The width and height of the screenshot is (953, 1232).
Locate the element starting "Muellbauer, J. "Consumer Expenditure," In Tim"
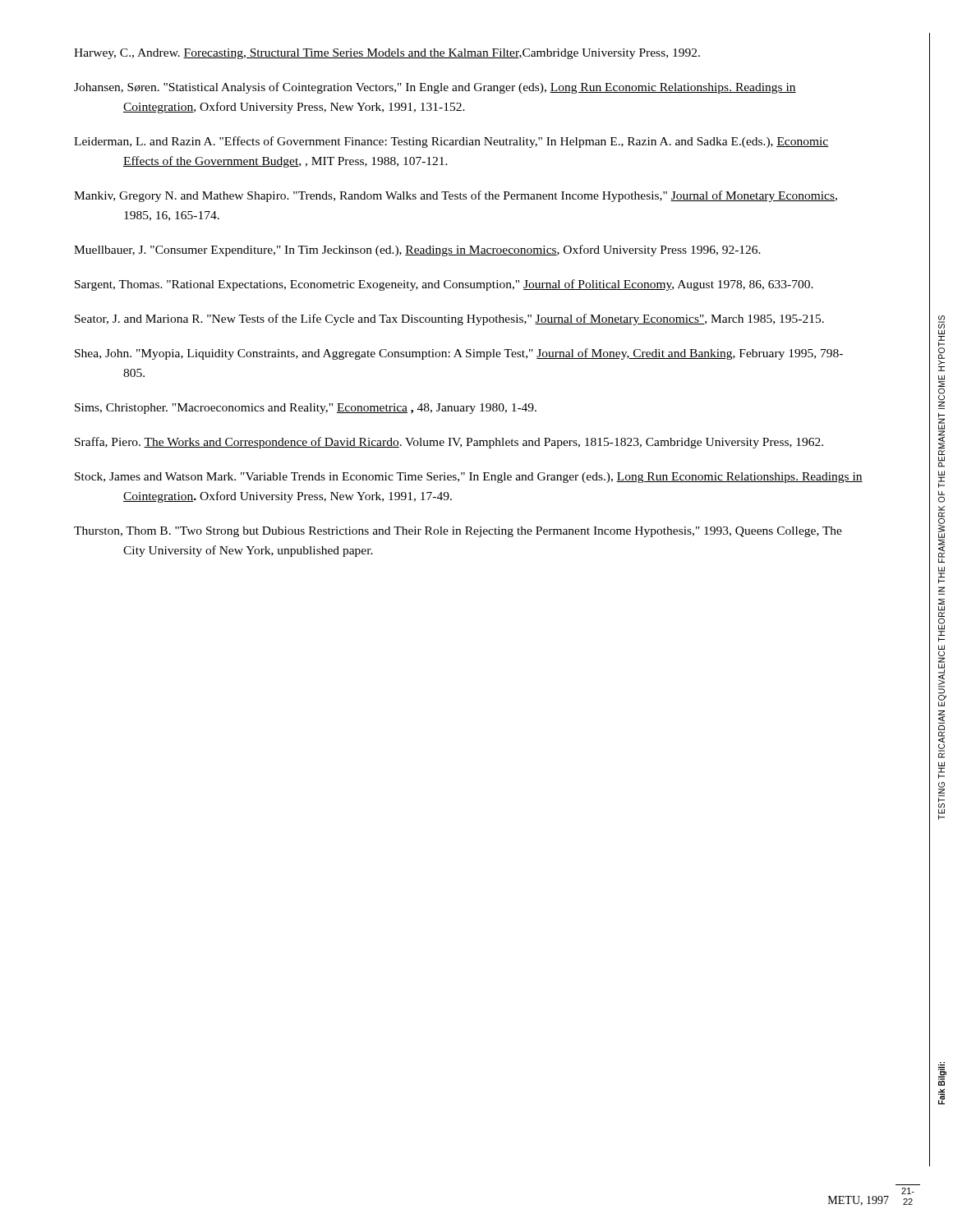(x=418, y=249)
